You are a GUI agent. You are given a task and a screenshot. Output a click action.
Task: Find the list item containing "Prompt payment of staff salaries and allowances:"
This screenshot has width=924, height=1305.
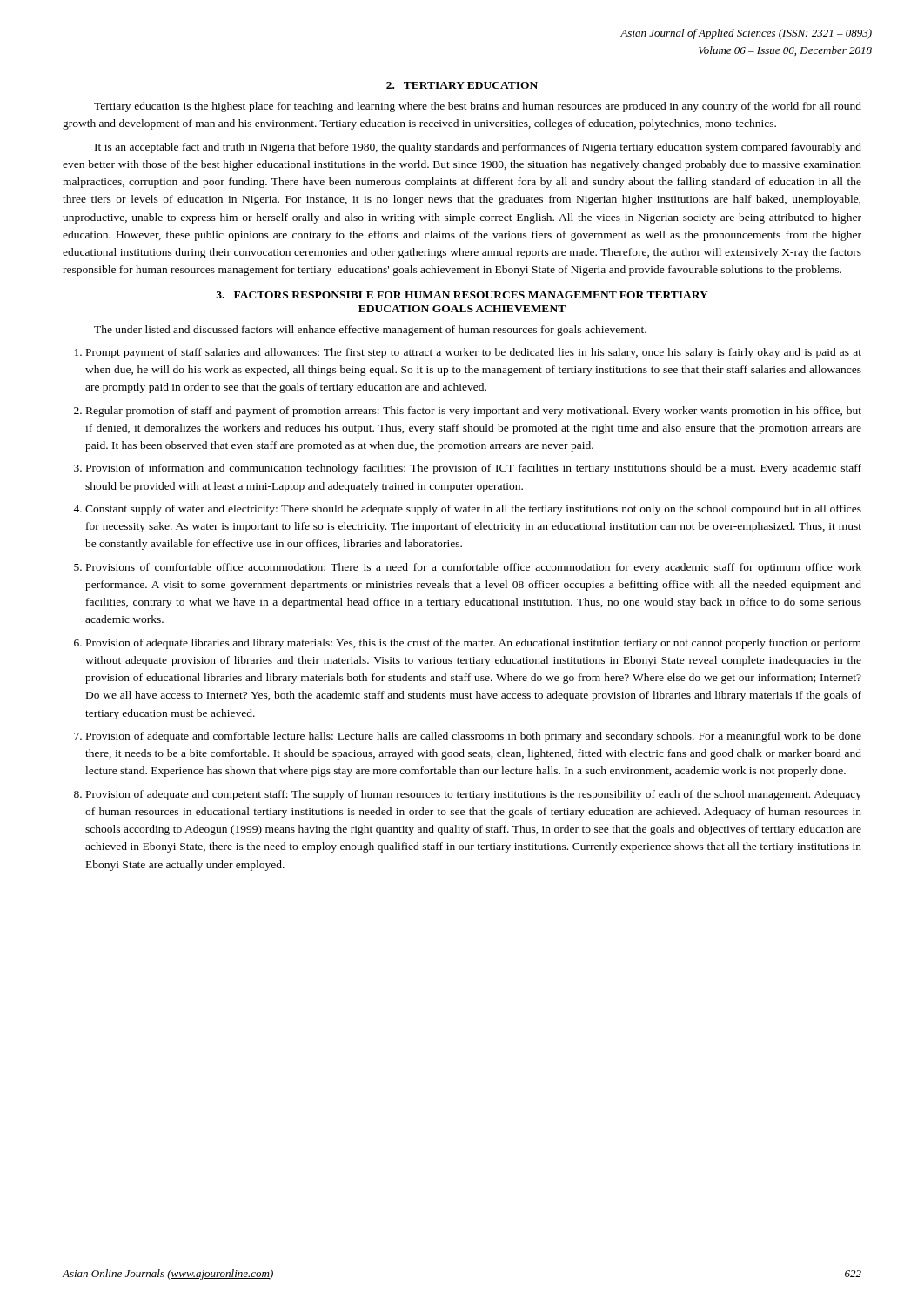473,370
